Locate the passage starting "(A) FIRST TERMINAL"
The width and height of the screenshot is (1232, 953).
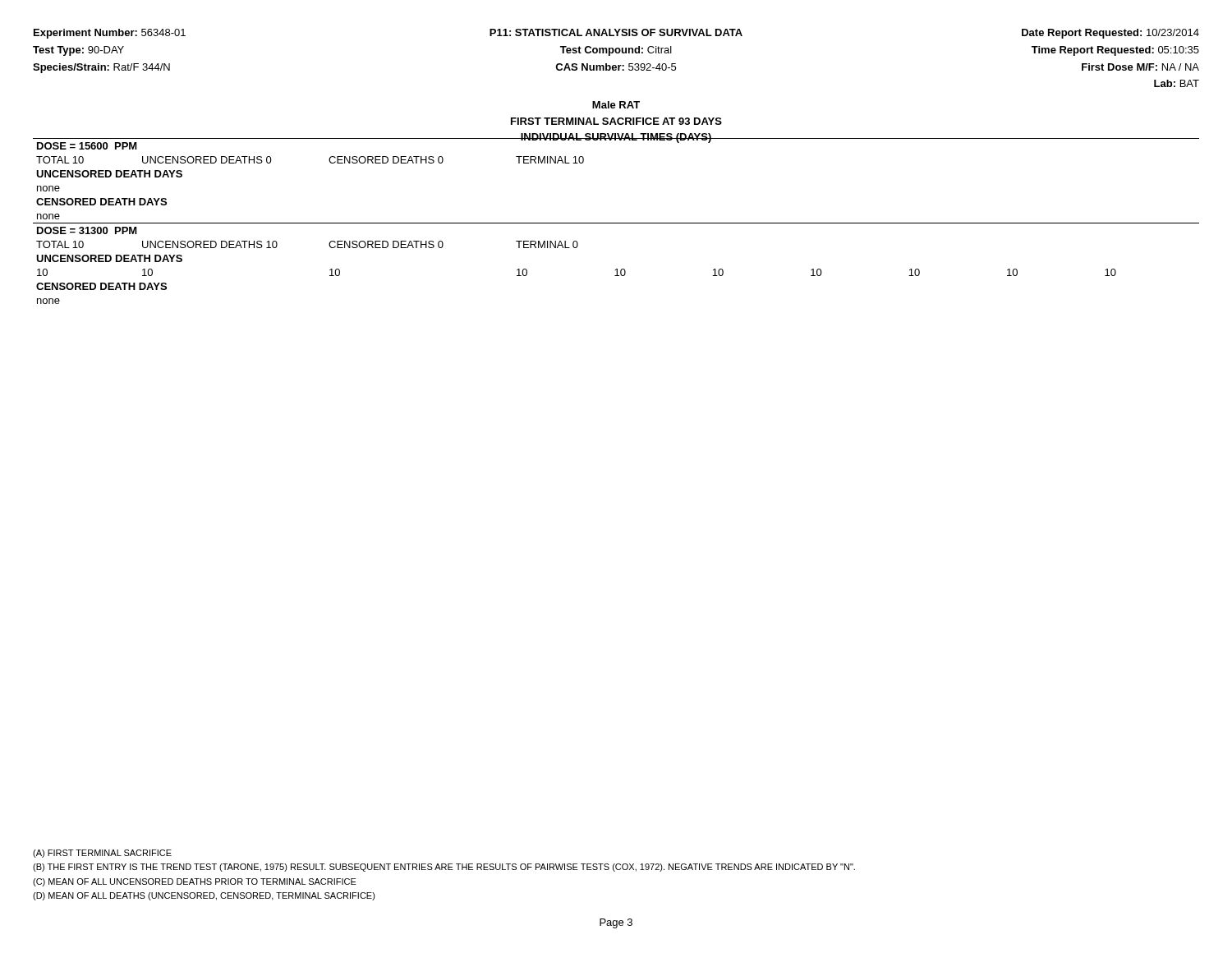(x=444, y=874)
